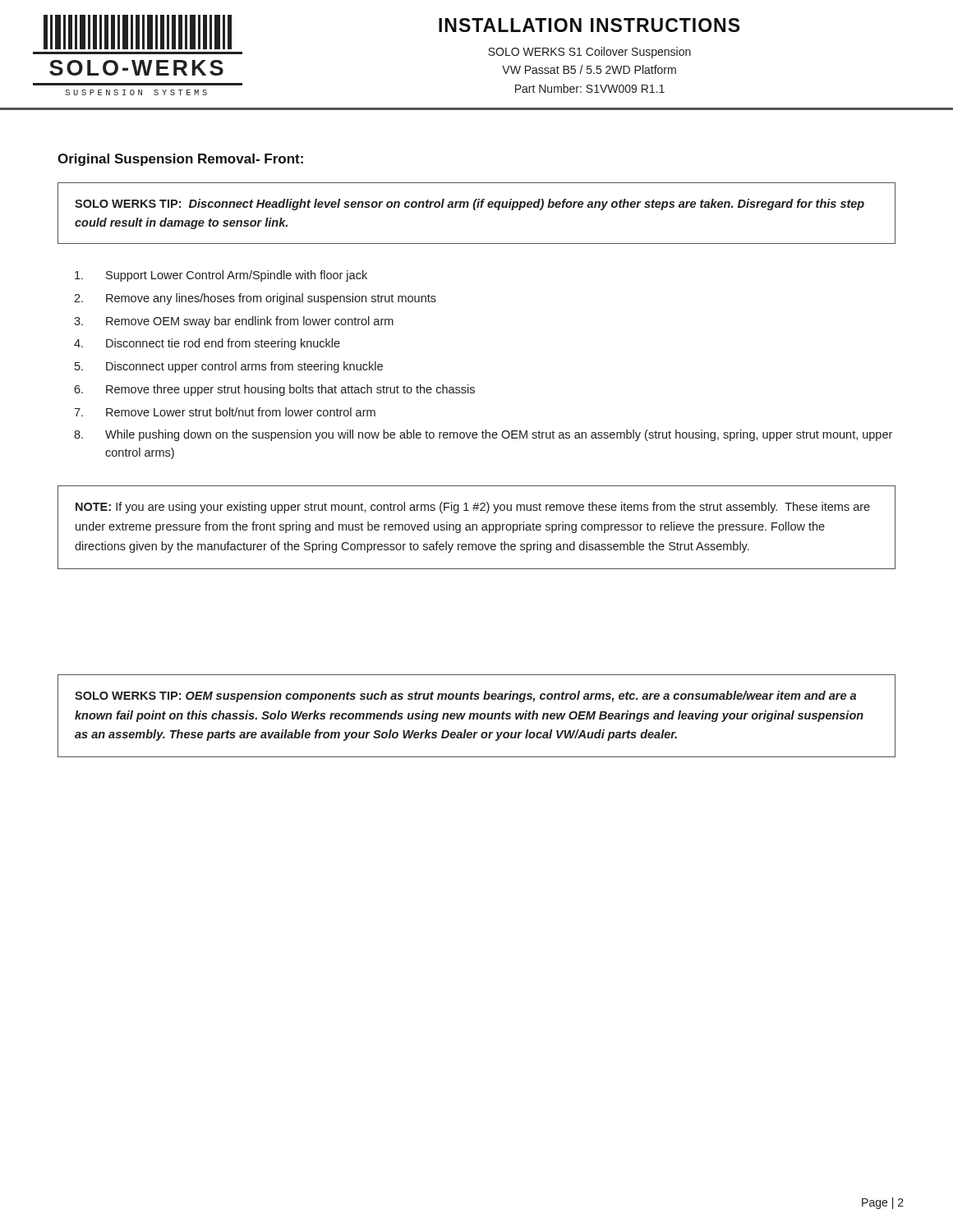Point to the passage starting "4. Disconnect tie rod end"
The width and height of the screenshot is (953, 1232).
point(207,344)
